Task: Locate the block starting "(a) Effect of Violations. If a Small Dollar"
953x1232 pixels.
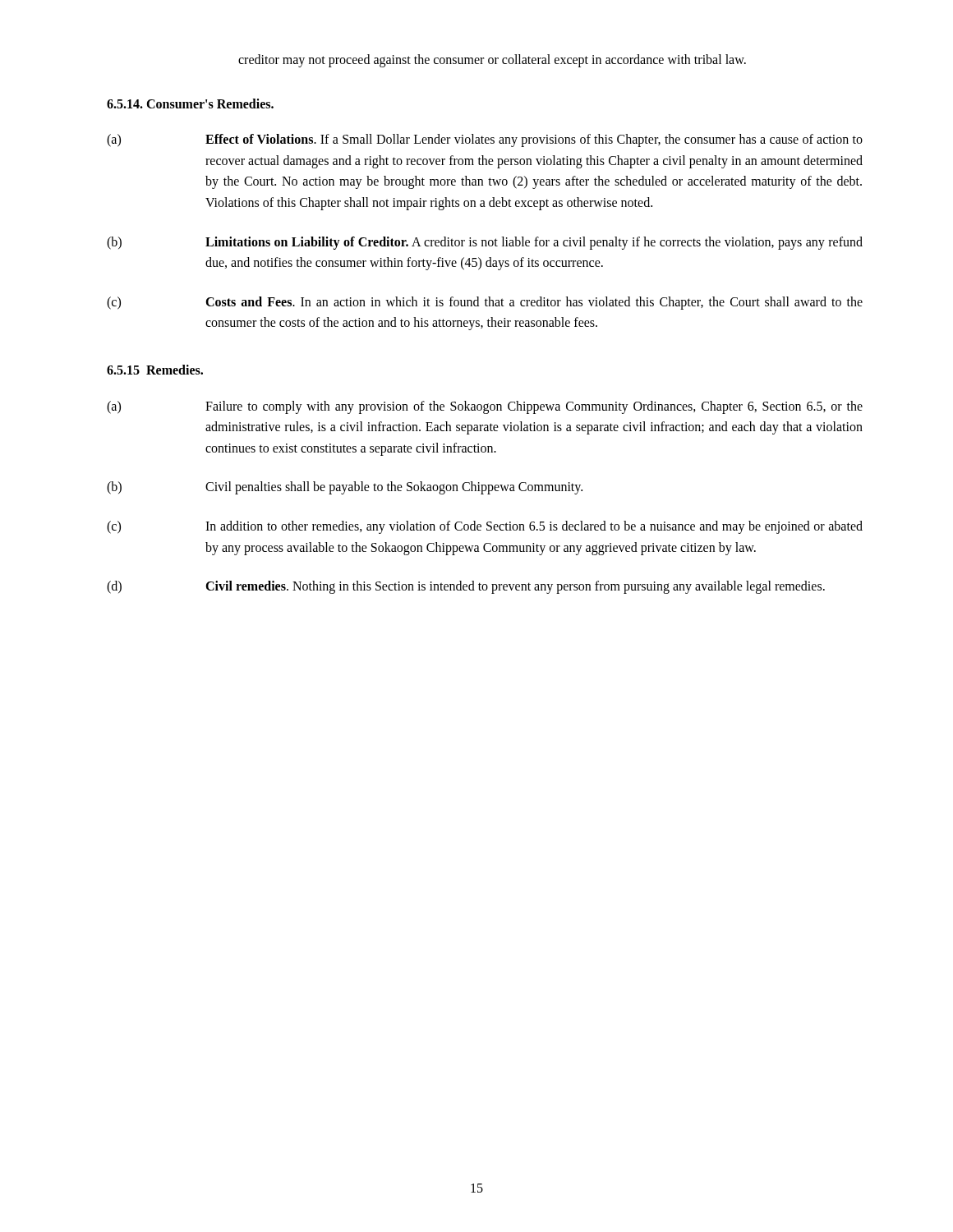Action: click(485, 171)
